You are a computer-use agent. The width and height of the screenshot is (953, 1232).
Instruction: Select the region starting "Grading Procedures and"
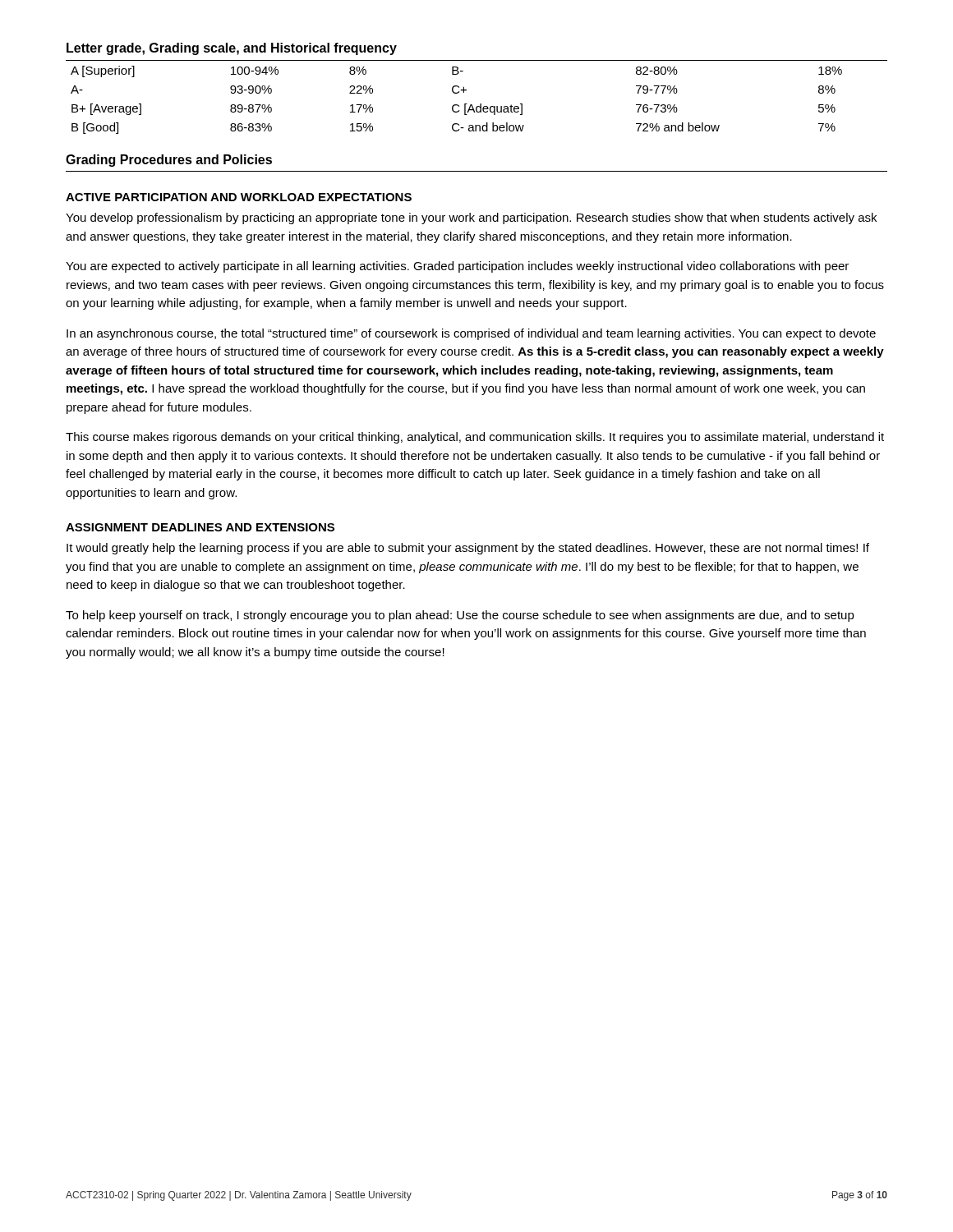pyautogui.click(x=169, y=160)
